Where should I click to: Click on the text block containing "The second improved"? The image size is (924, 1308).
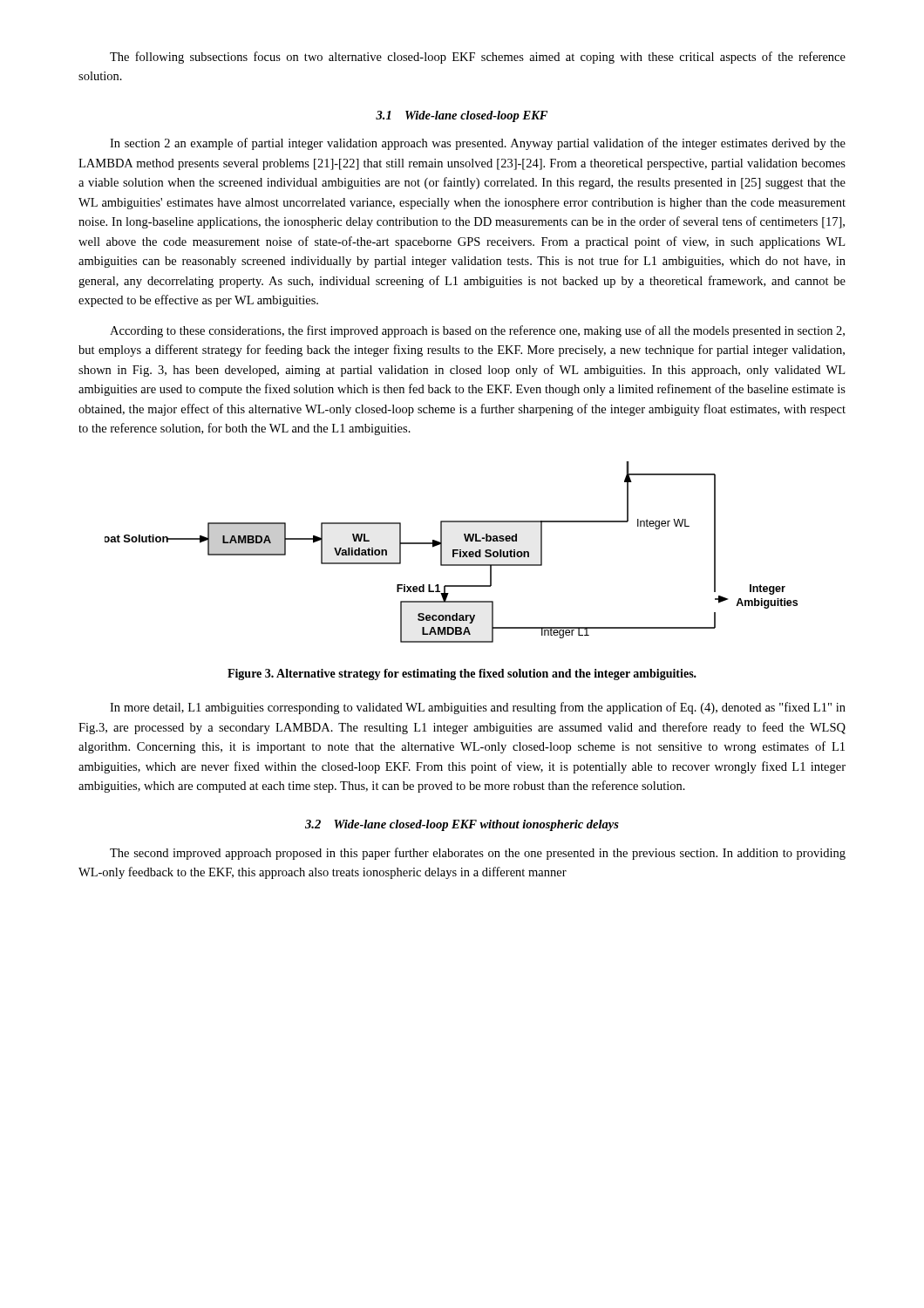[462, 863]
